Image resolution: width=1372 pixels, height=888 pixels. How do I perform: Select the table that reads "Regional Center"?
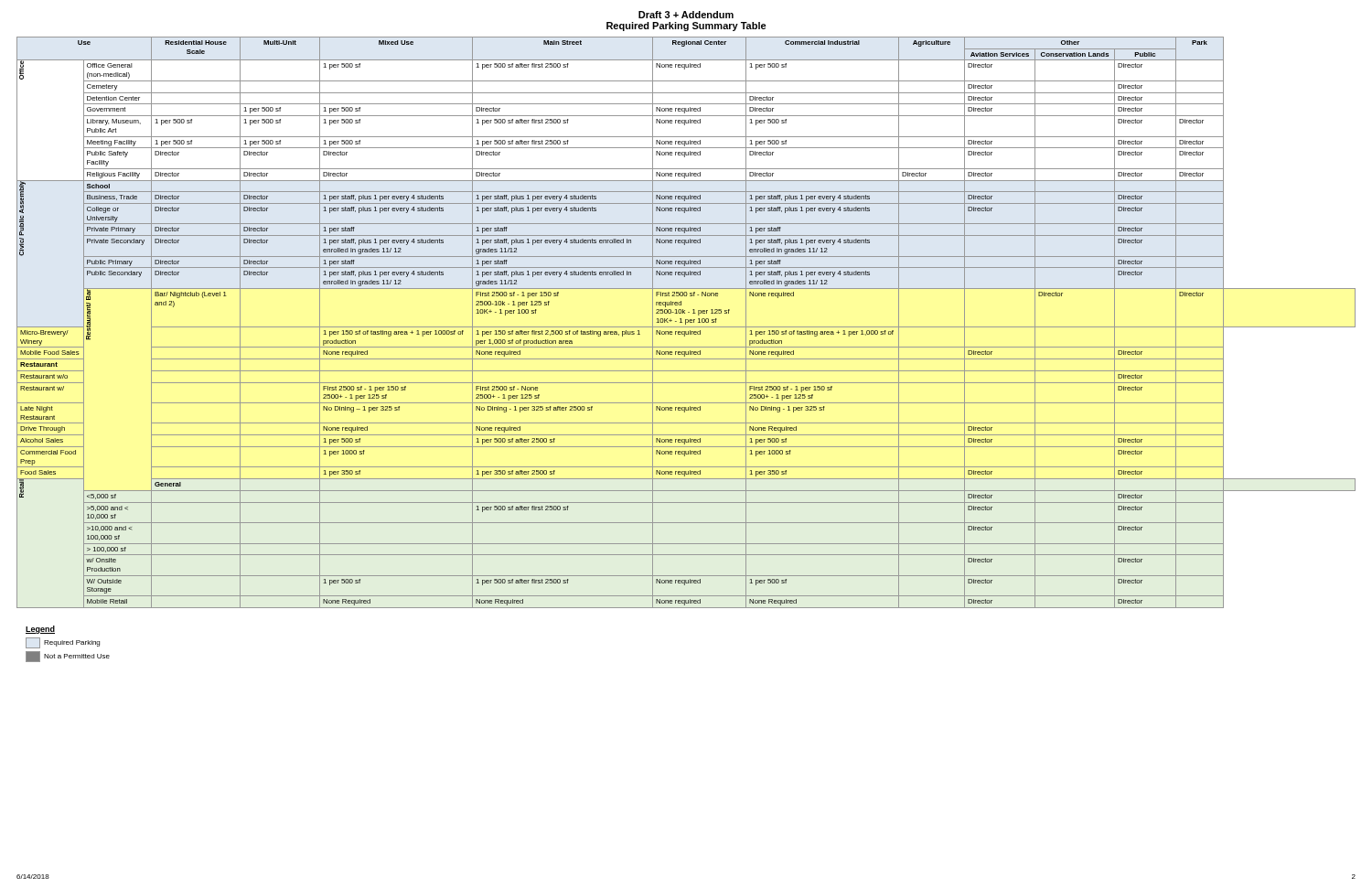pos(686,322)
